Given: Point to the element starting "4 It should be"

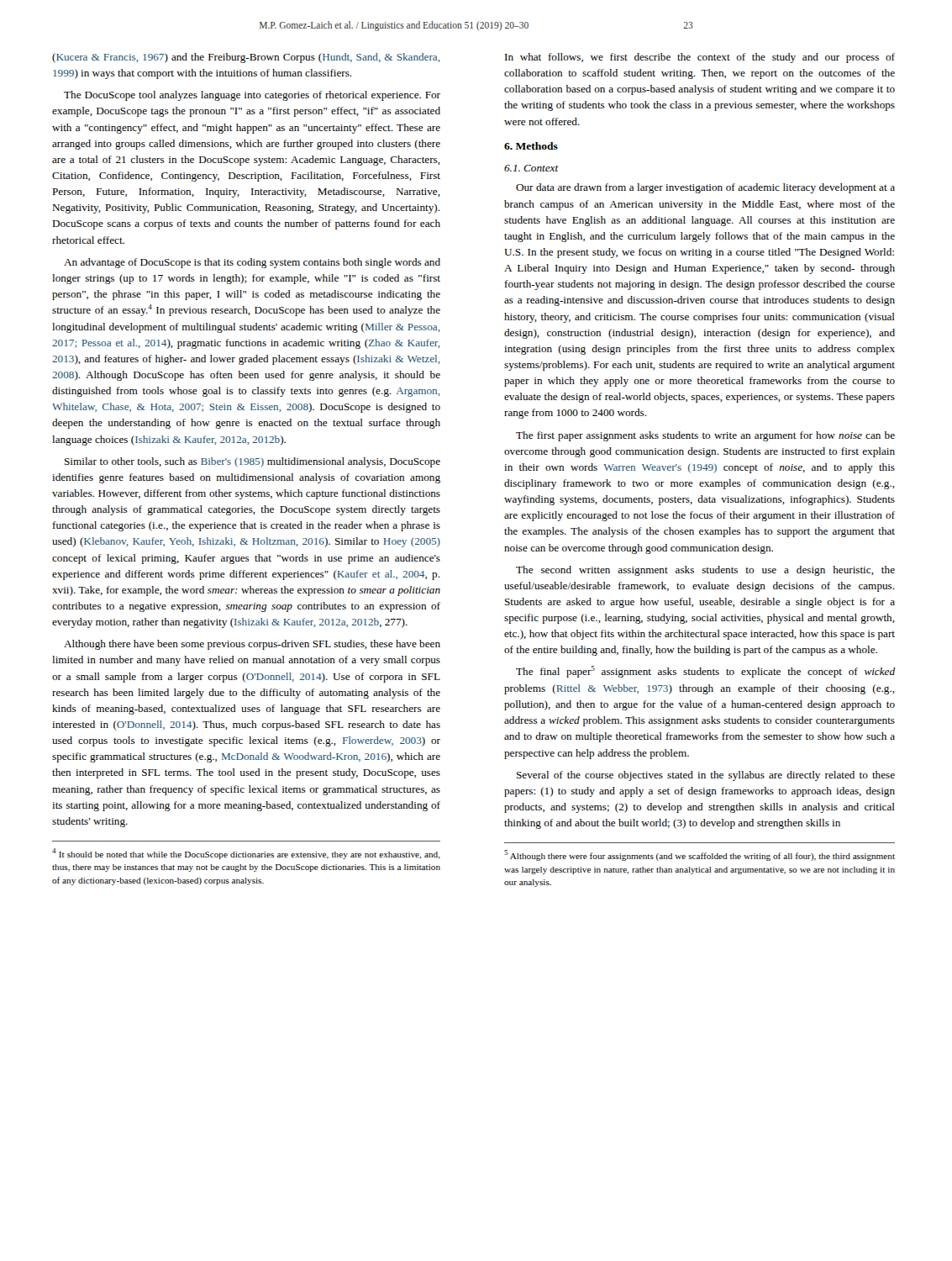Looking at the screenshot, I should (246, 867).
